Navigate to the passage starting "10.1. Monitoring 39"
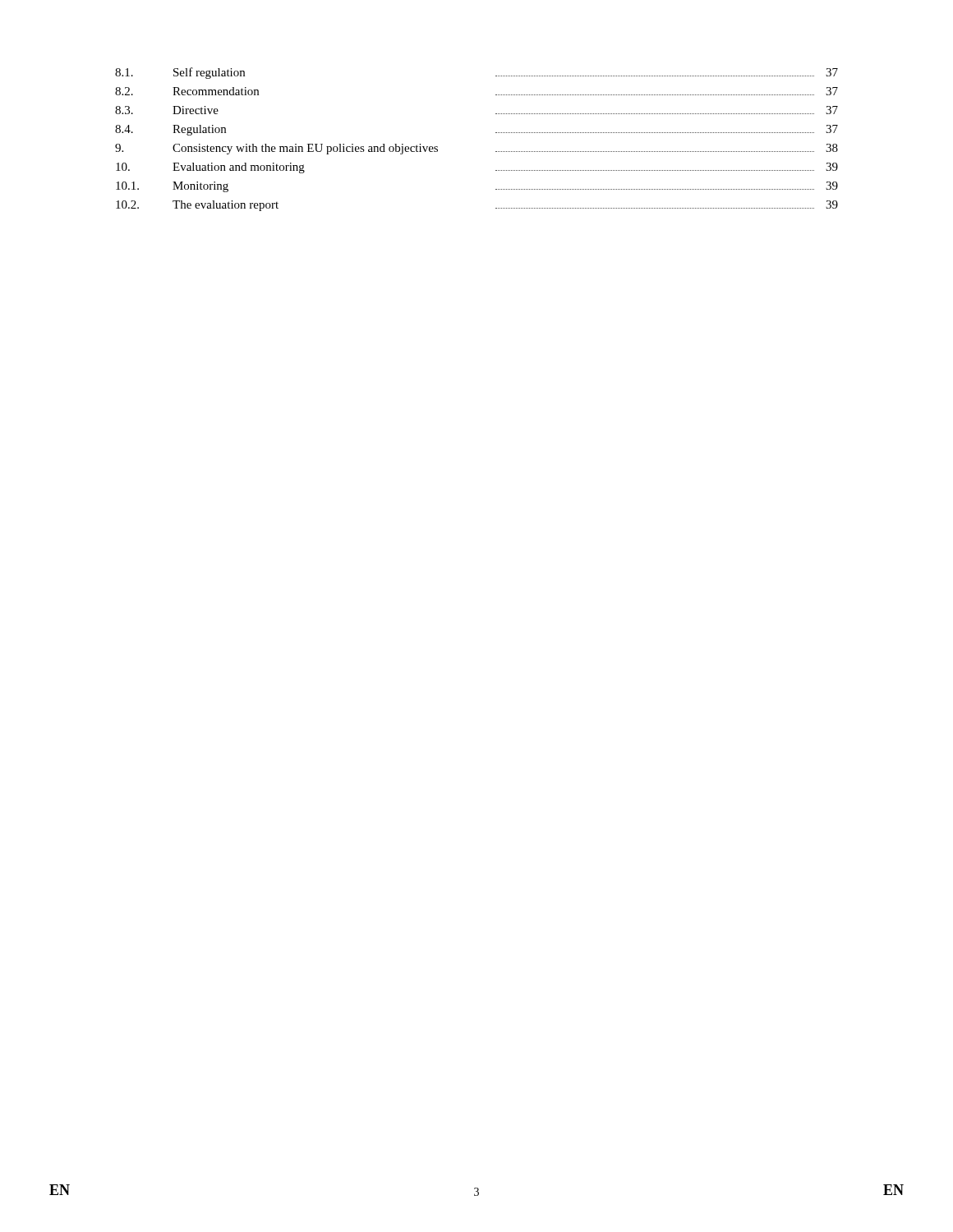 click(x=123, y=187)
